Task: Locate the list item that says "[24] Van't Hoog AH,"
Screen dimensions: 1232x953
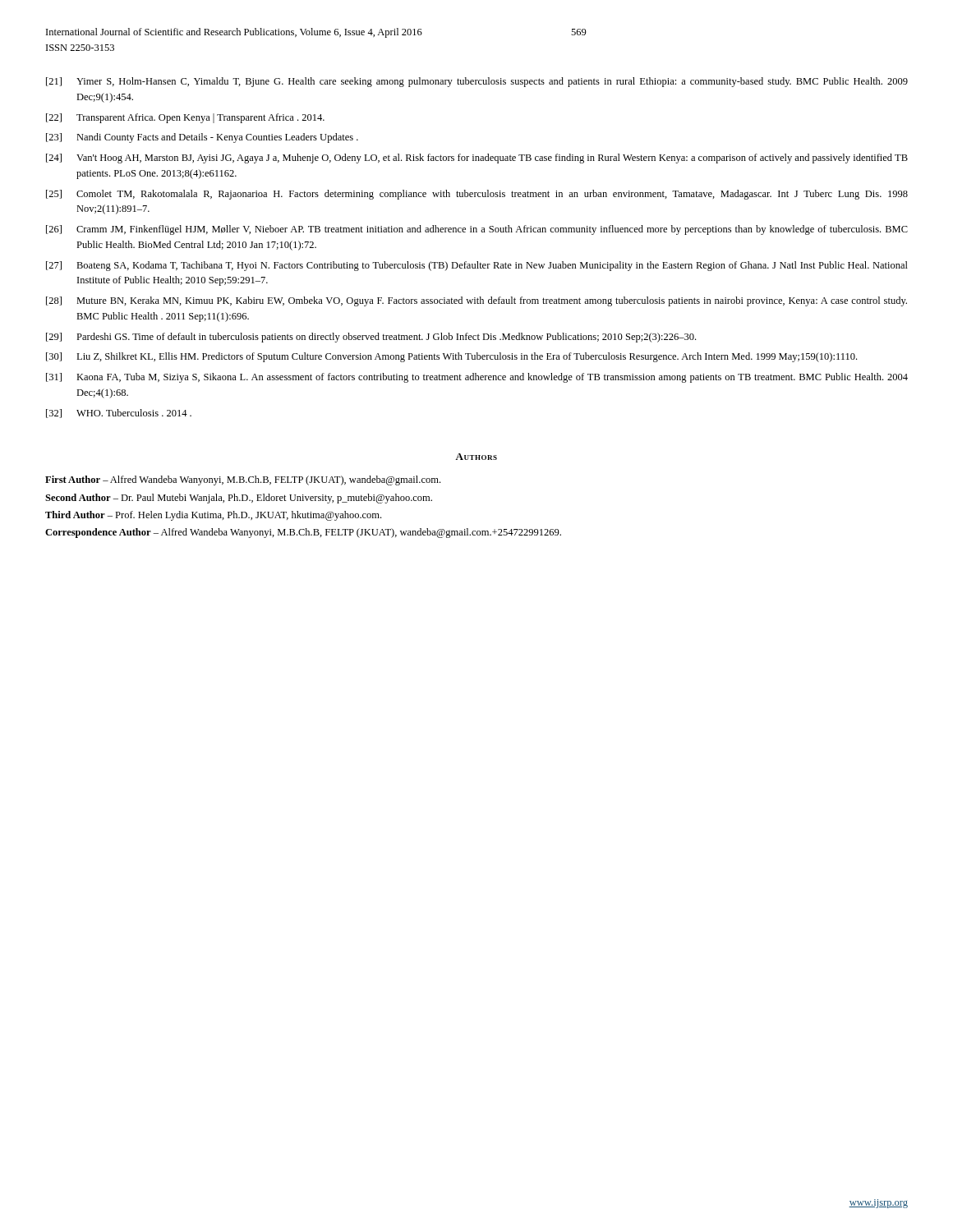Action: (x=476, y=166)
